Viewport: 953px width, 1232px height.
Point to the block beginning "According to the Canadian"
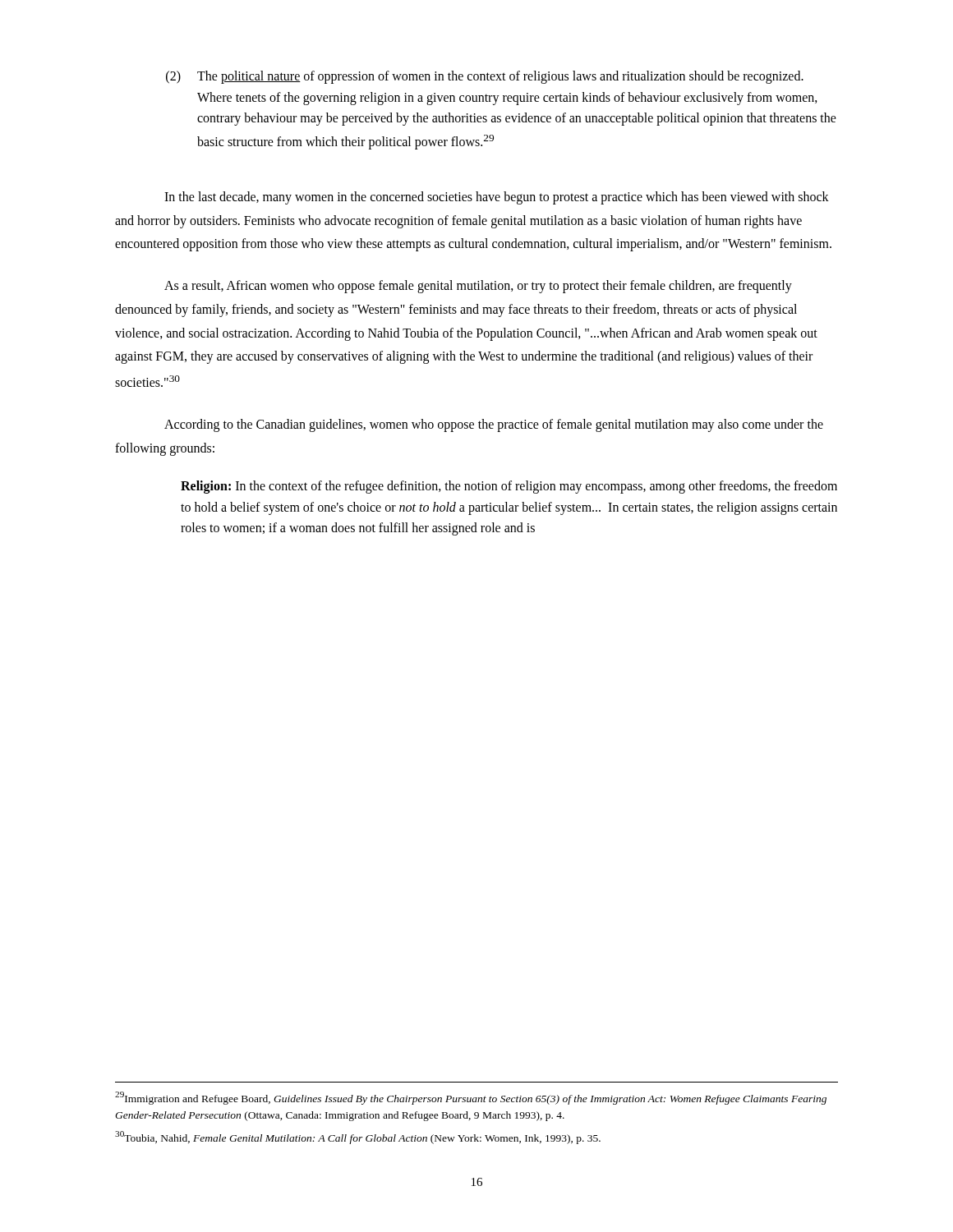(x=469, y=436)
